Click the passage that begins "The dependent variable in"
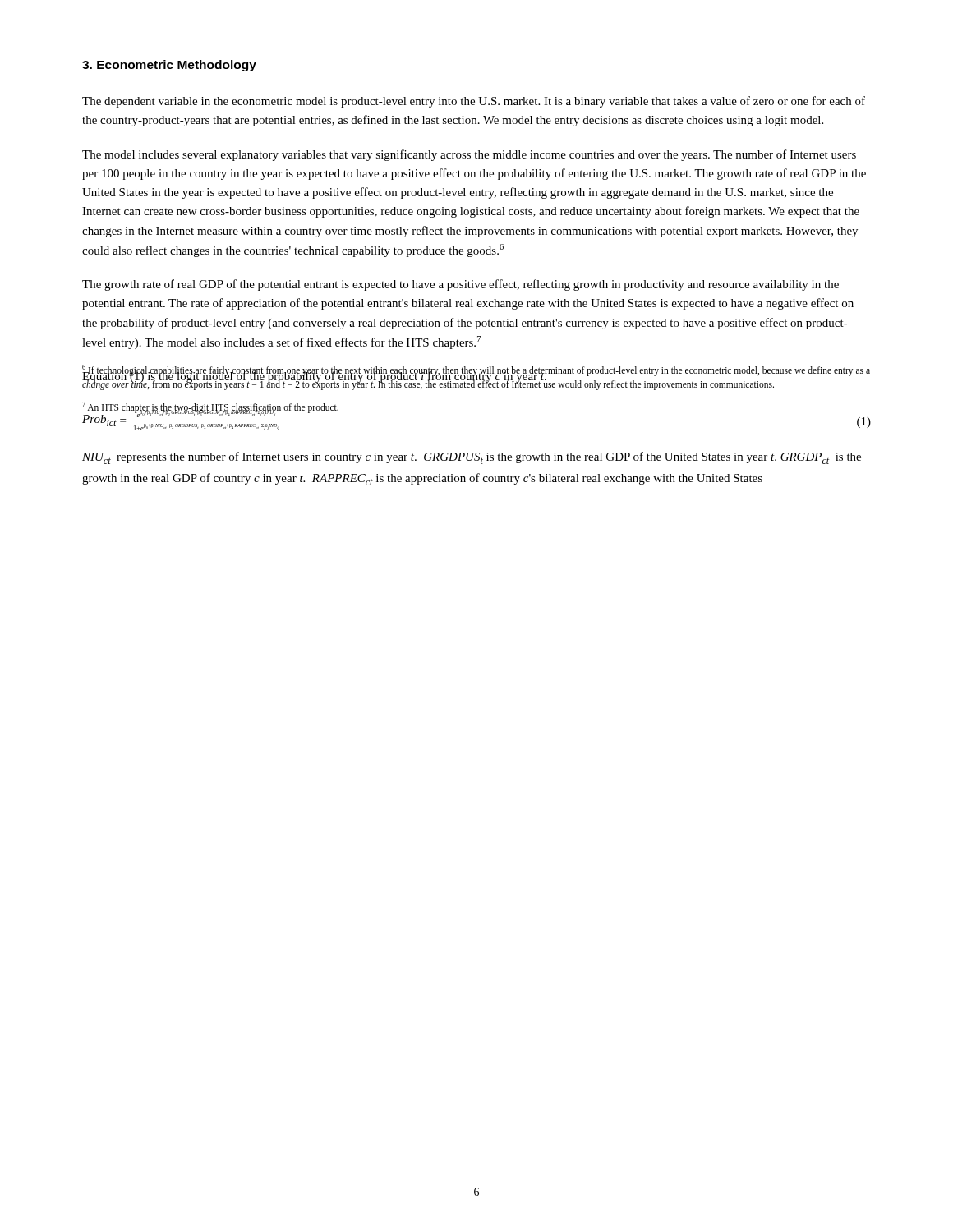The width and height of the screenshot is (953, 1232). 474,111
